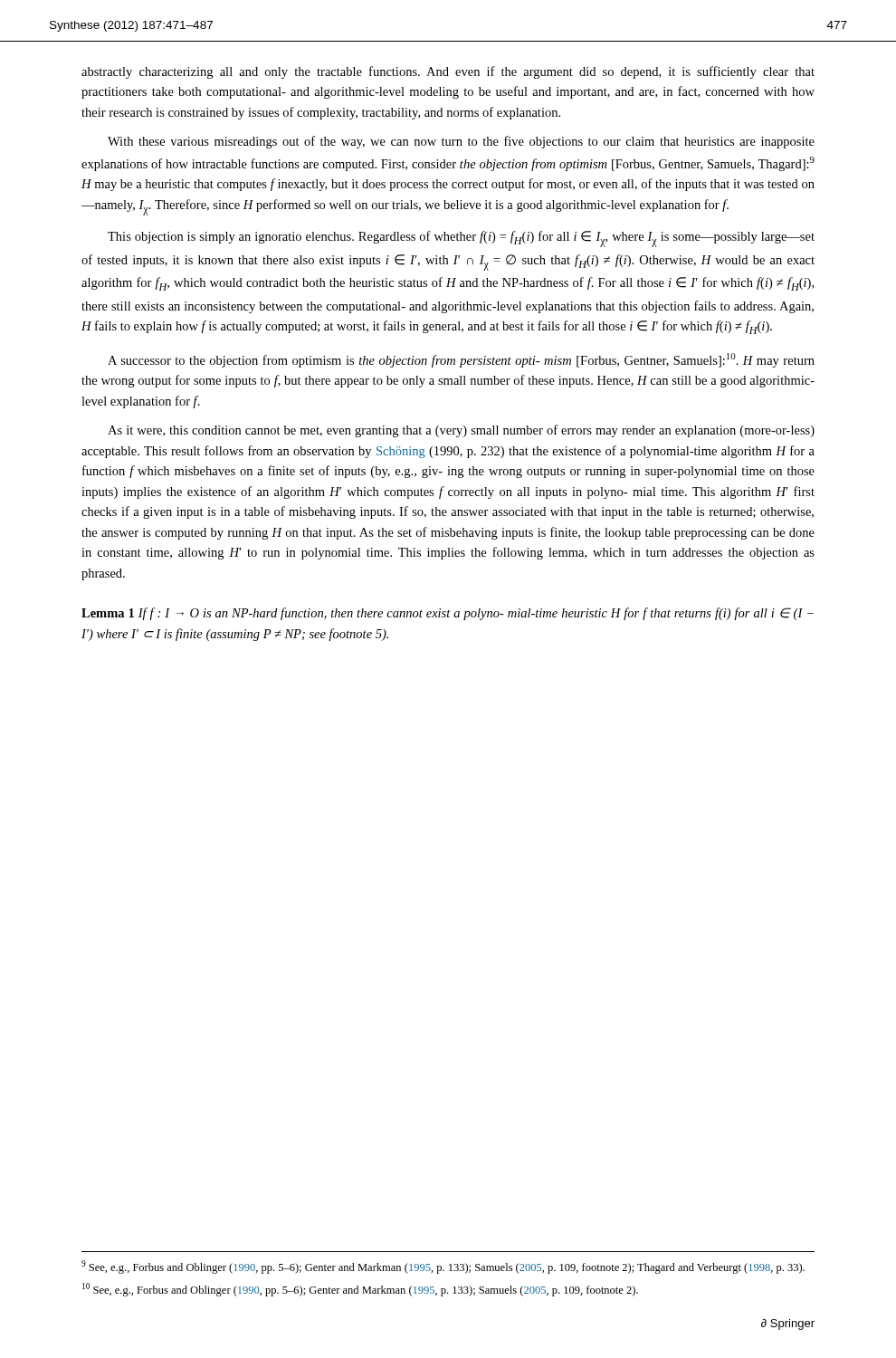
Task: Click on the passage starting "With these various misreadings out of the way,"
Action: coord(448,175)
